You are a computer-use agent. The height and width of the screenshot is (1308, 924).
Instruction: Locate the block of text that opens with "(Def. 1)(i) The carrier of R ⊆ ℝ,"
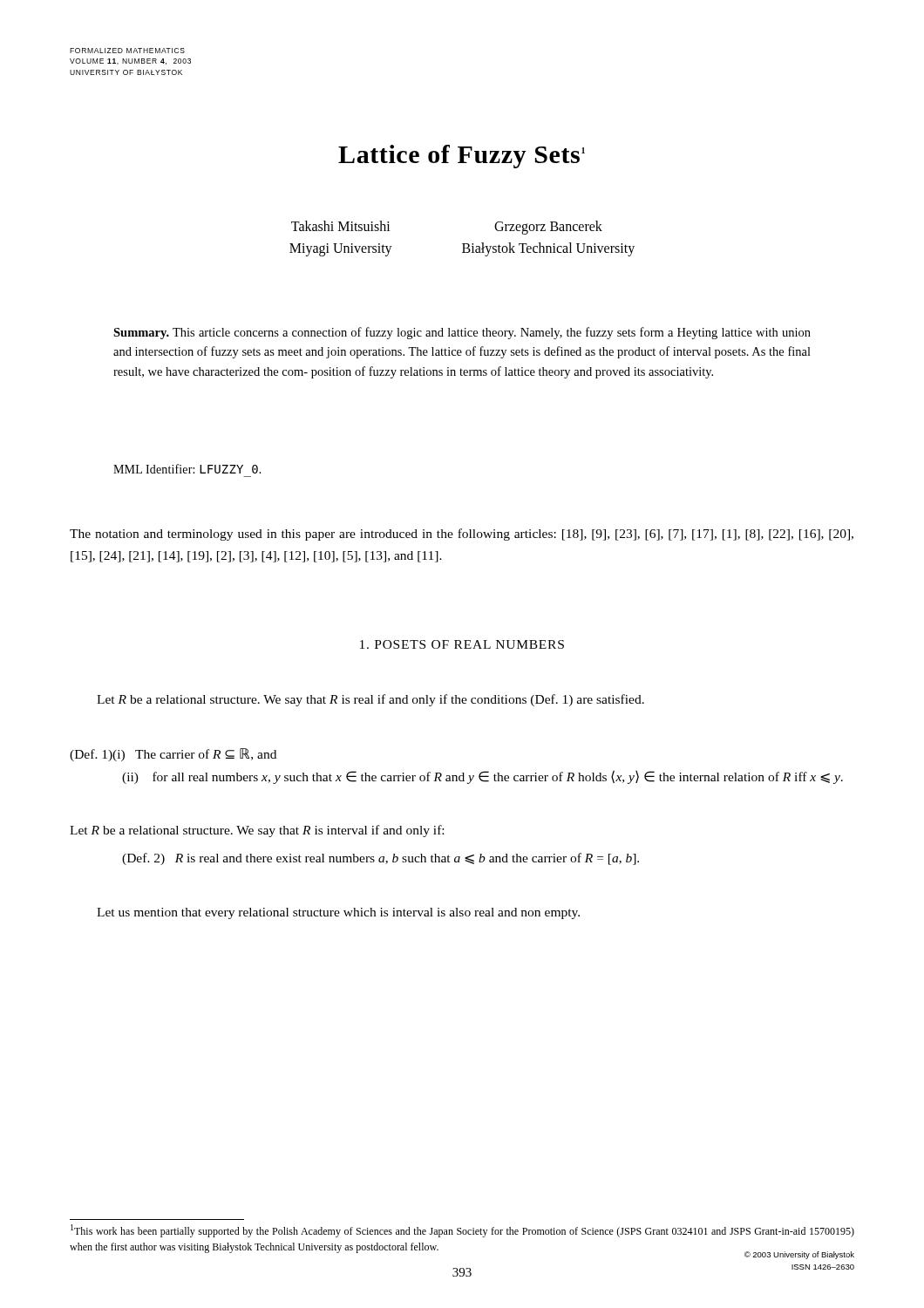(173, 754)
